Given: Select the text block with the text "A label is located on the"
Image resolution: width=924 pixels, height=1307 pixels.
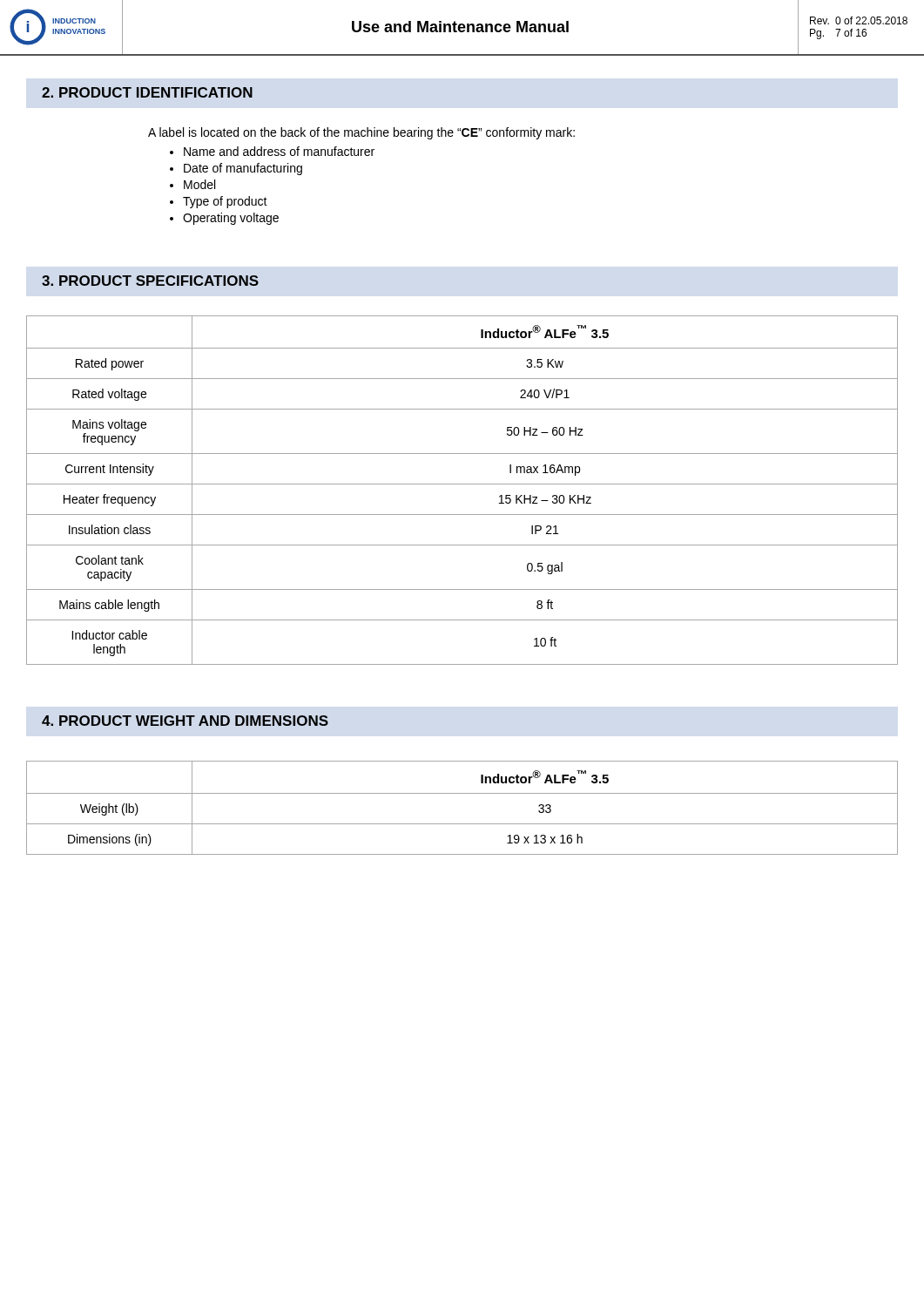Looking at the screenshot, I should (x=362, y=132).
